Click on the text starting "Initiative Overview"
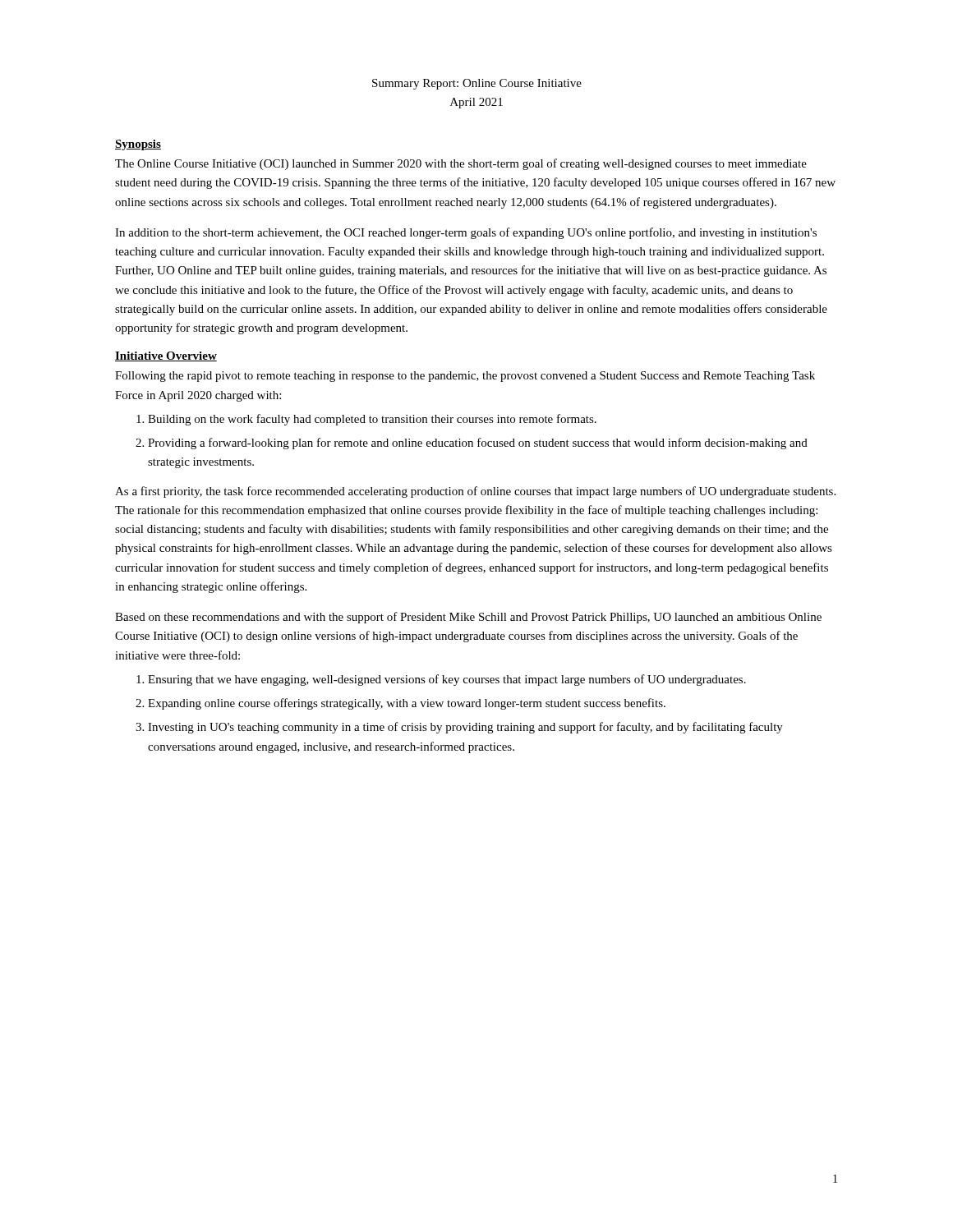Screen dimensions: 1232x953 point(166,356)
